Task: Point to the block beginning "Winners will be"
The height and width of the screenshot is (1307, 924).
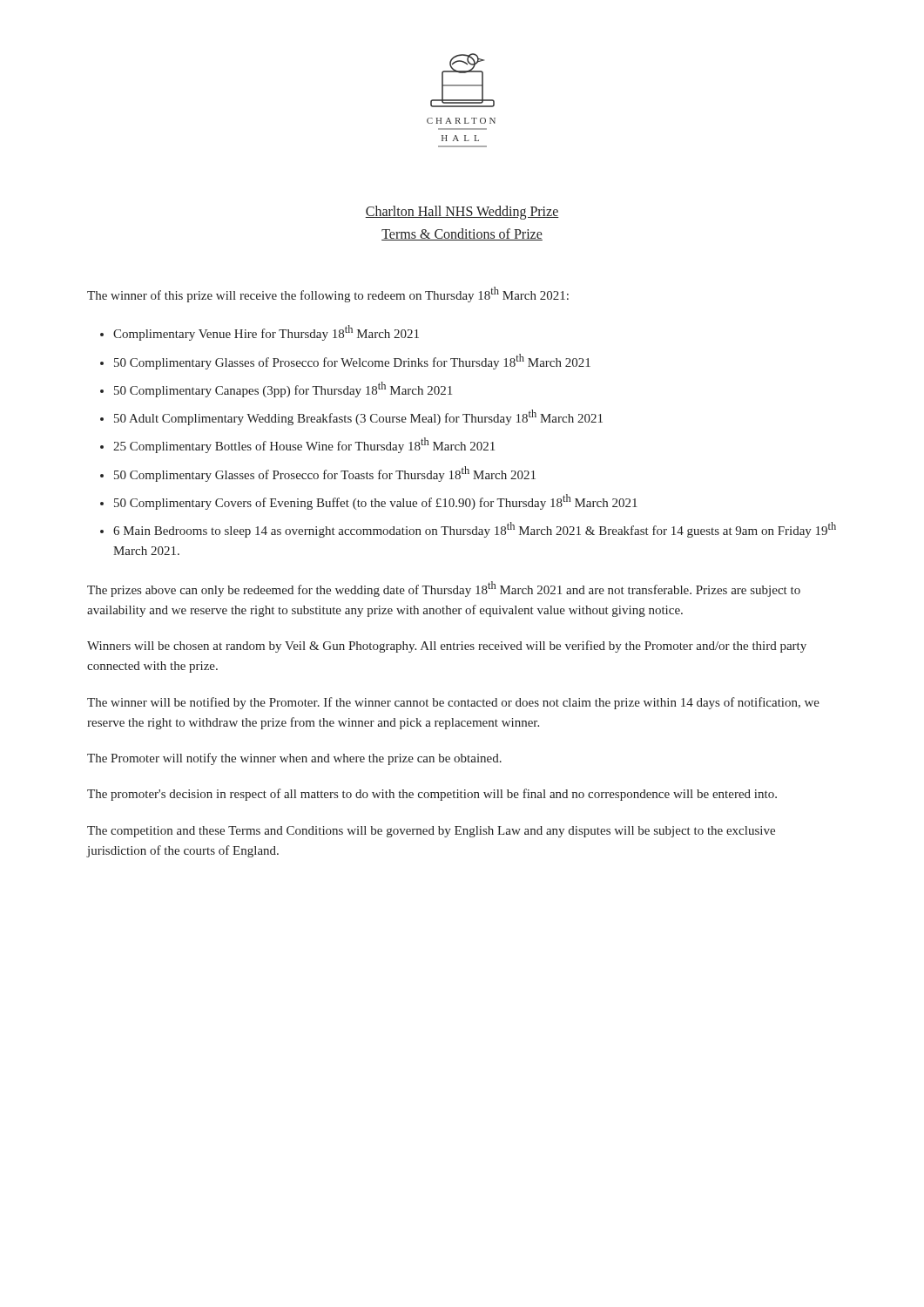Action: coord(447,656)
